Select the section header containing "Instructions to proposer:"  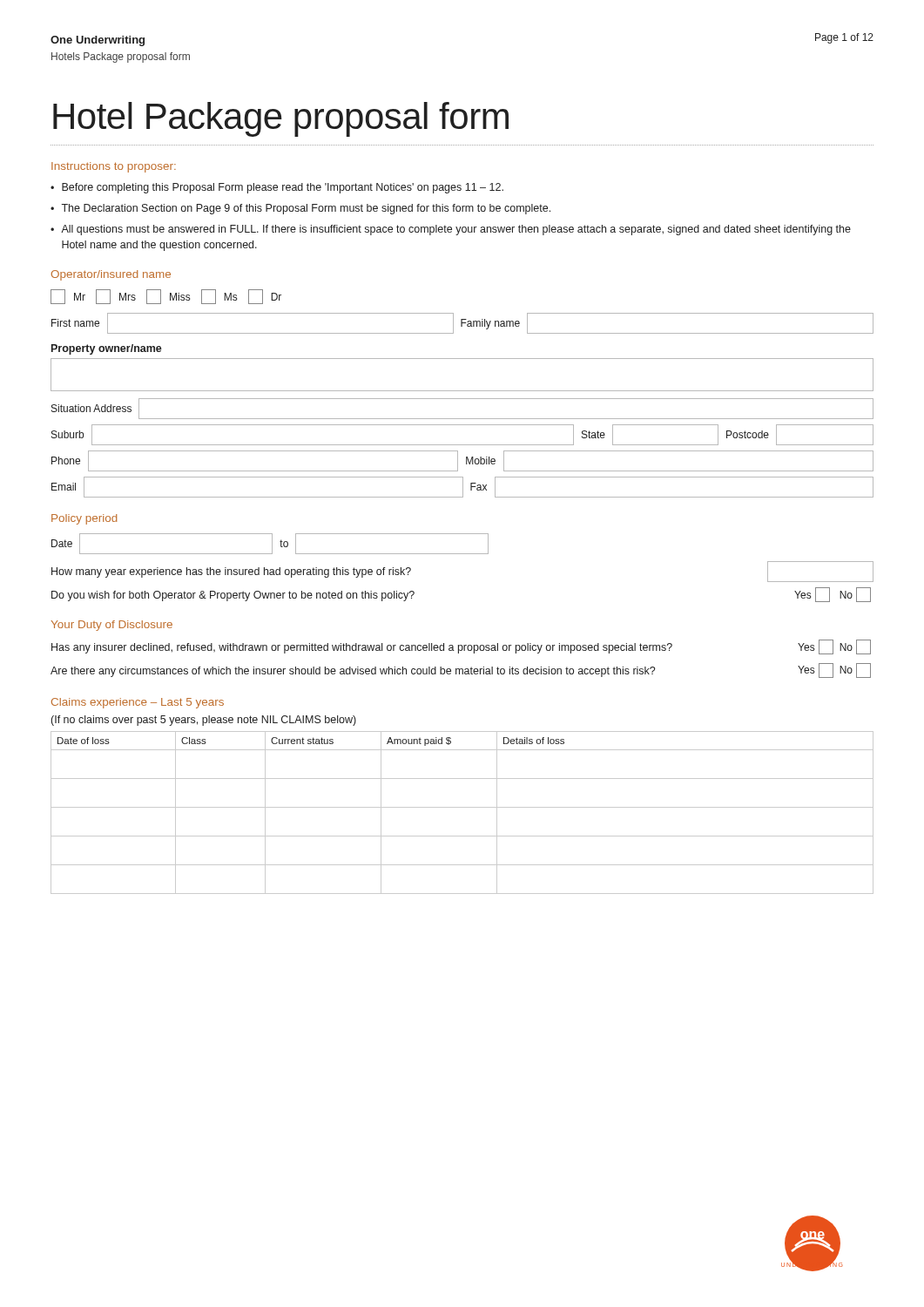pyautogui.click(x=114, y=166)
